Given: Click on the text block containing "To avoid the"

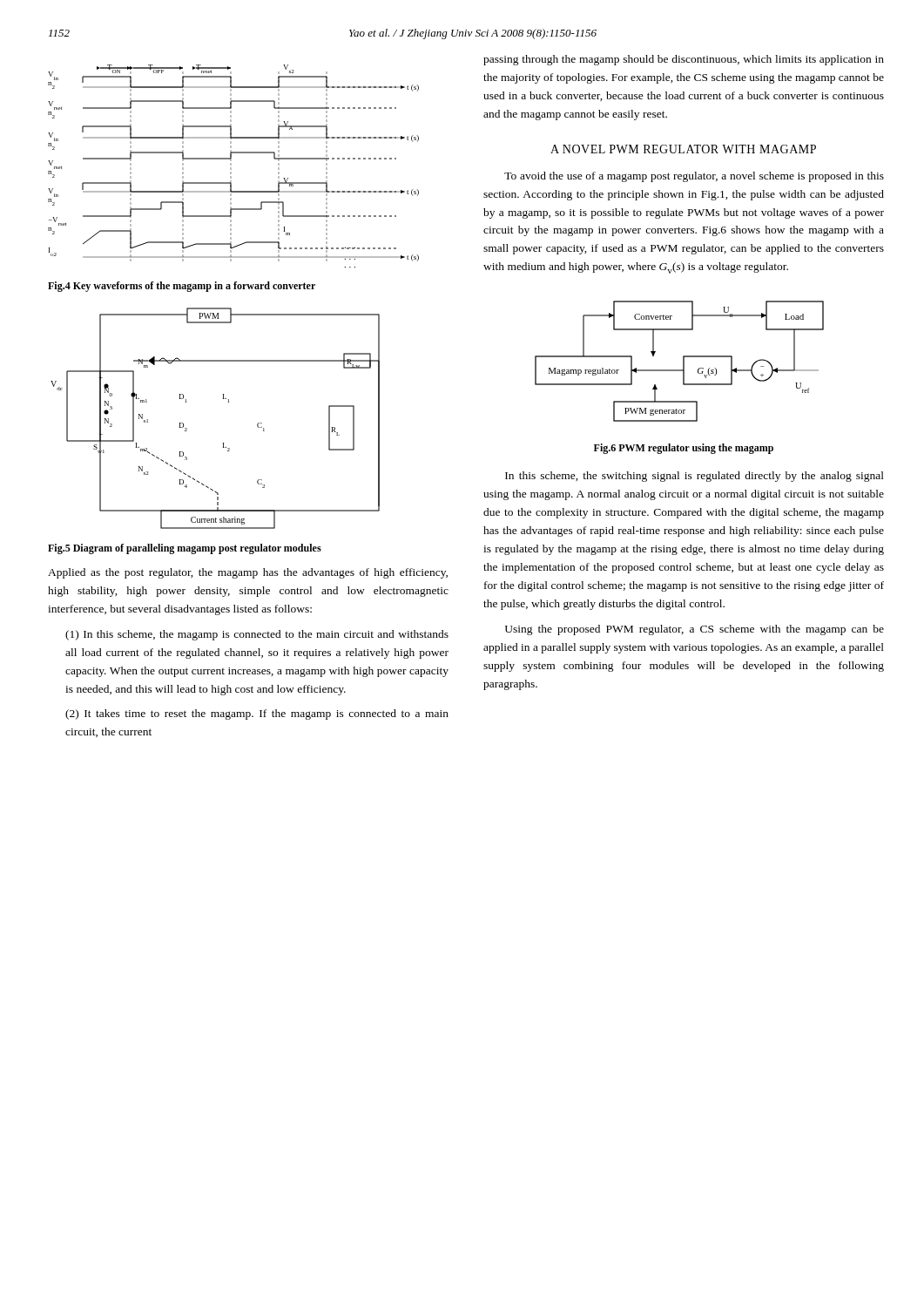Looking at the screenshot, I should (684, 222).
